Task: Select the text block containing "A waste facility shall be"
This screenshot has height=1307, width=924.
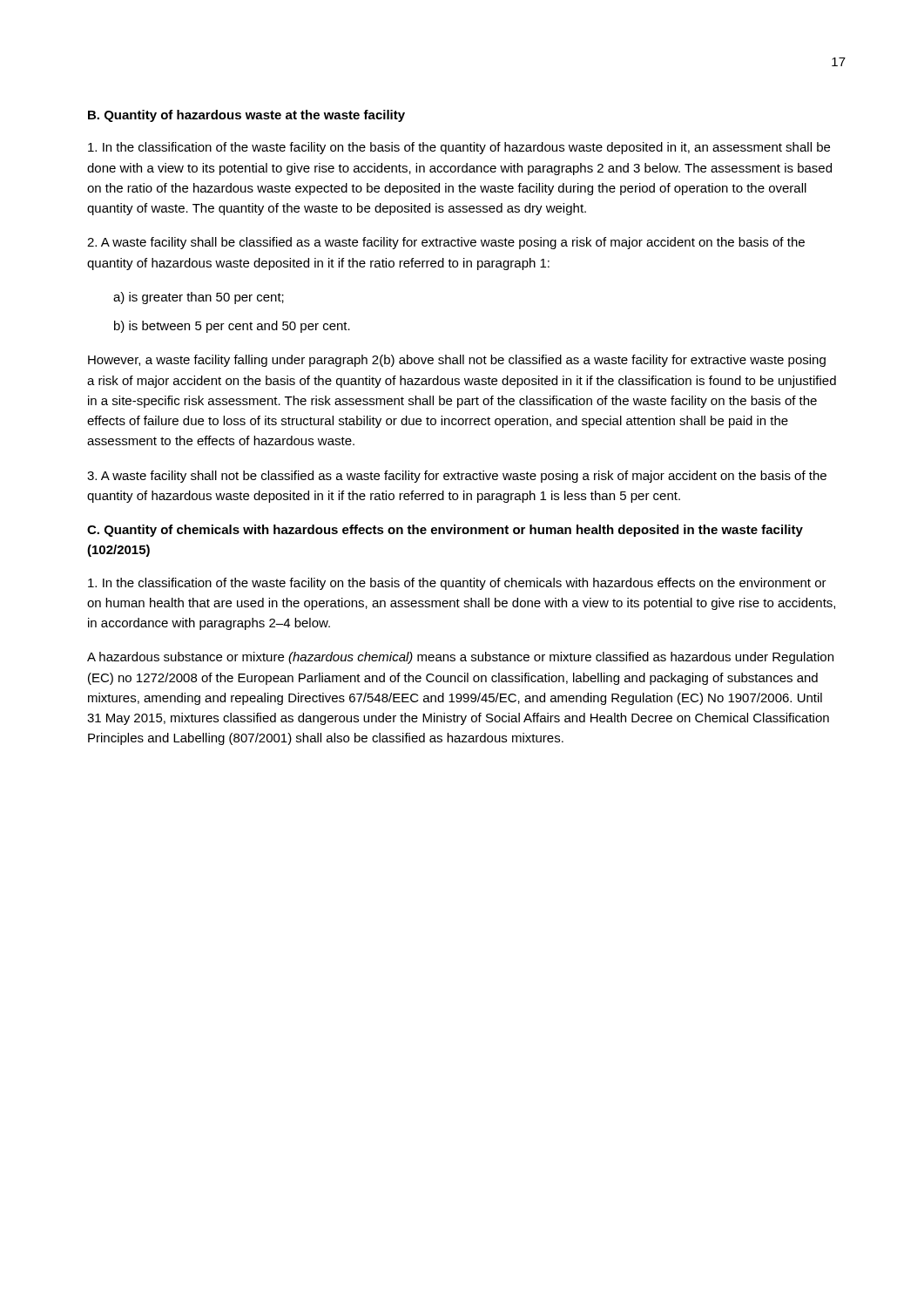Action: click(446, 252)
